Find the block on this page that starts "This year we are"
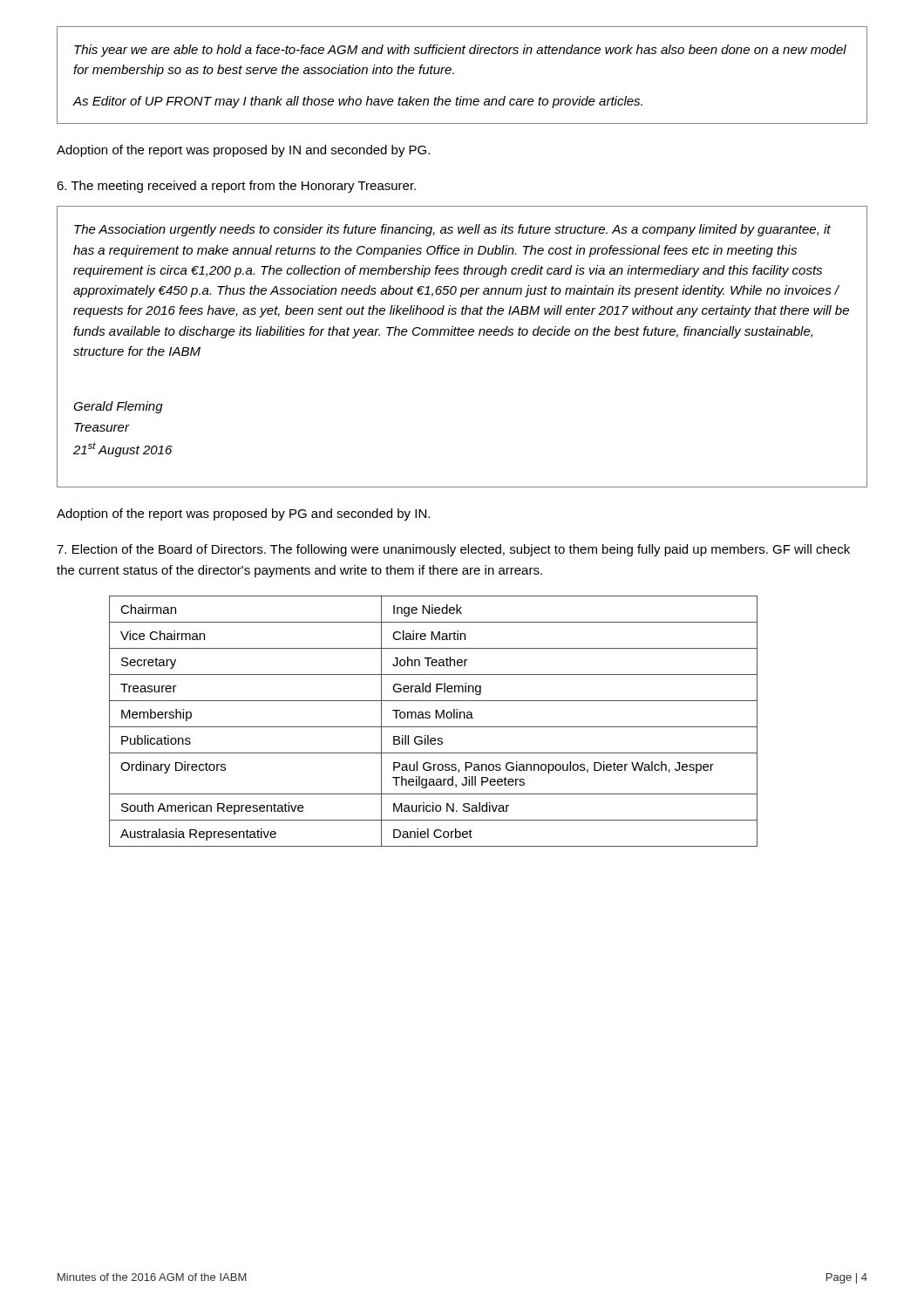 462,75
